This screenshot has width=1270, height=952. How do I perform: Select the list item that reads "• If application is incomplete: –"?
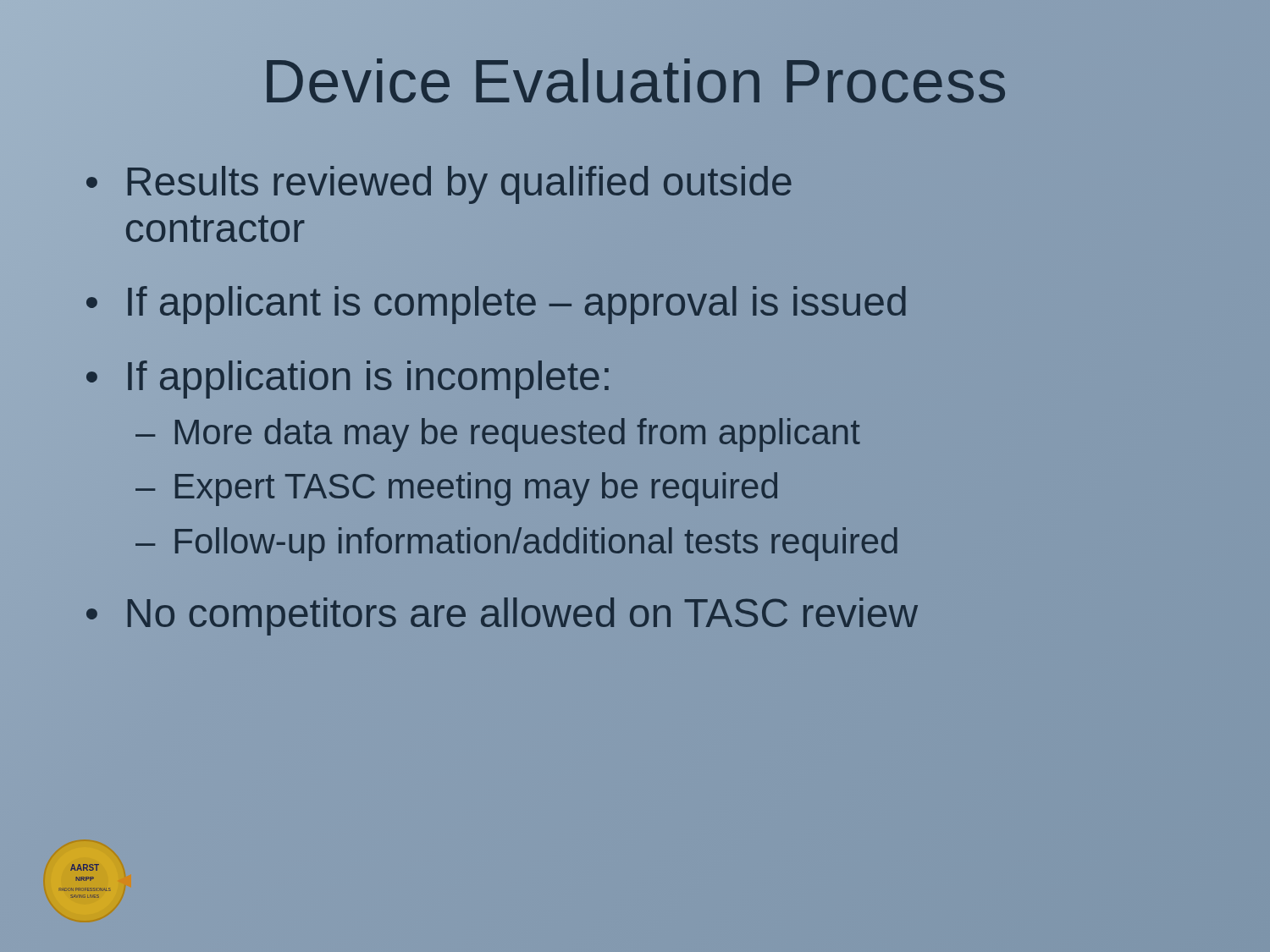click(492, 458)
